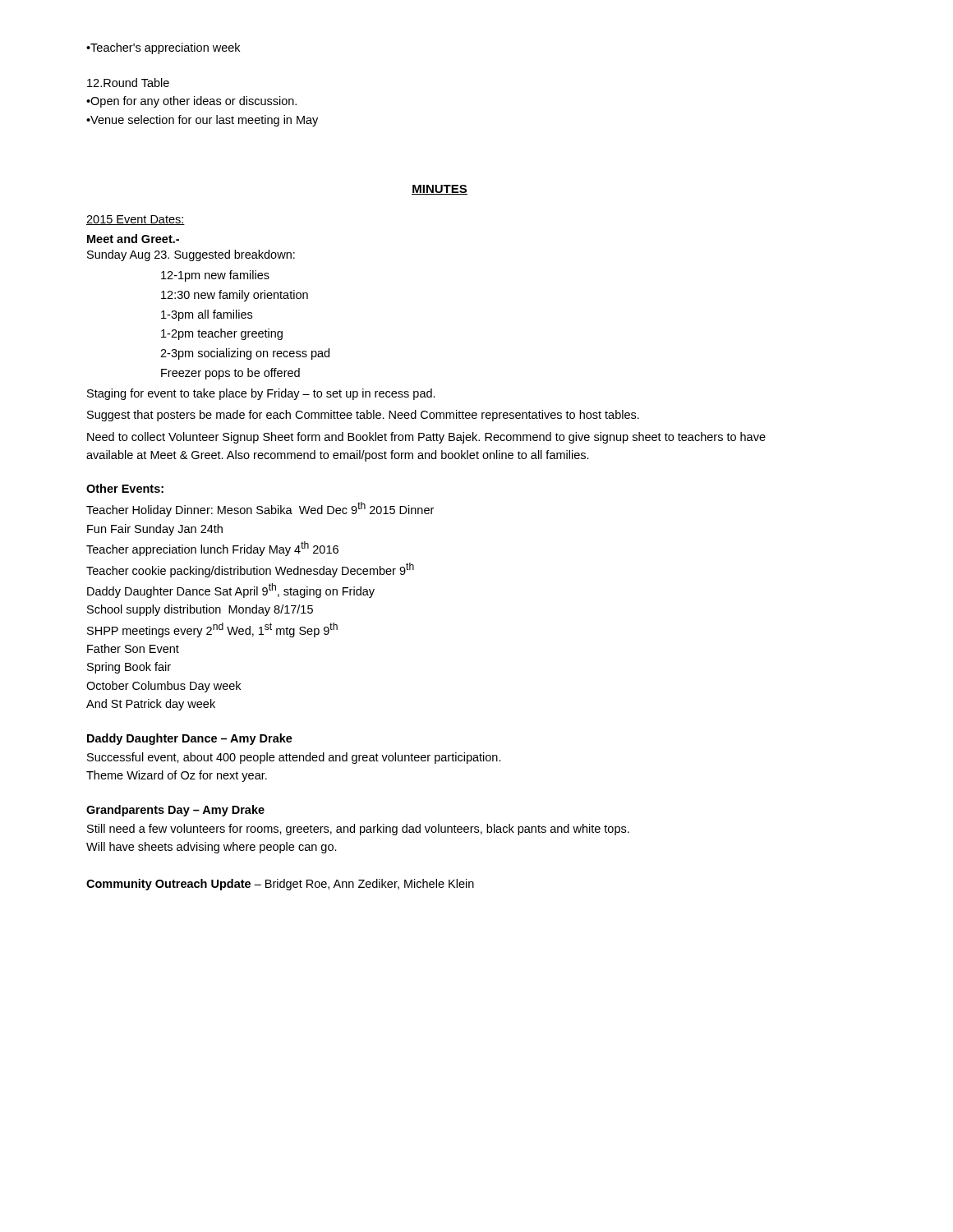Click on the block starting "Sunday Aug 23. Suggested breakdown:"

[x=191, y=254]
